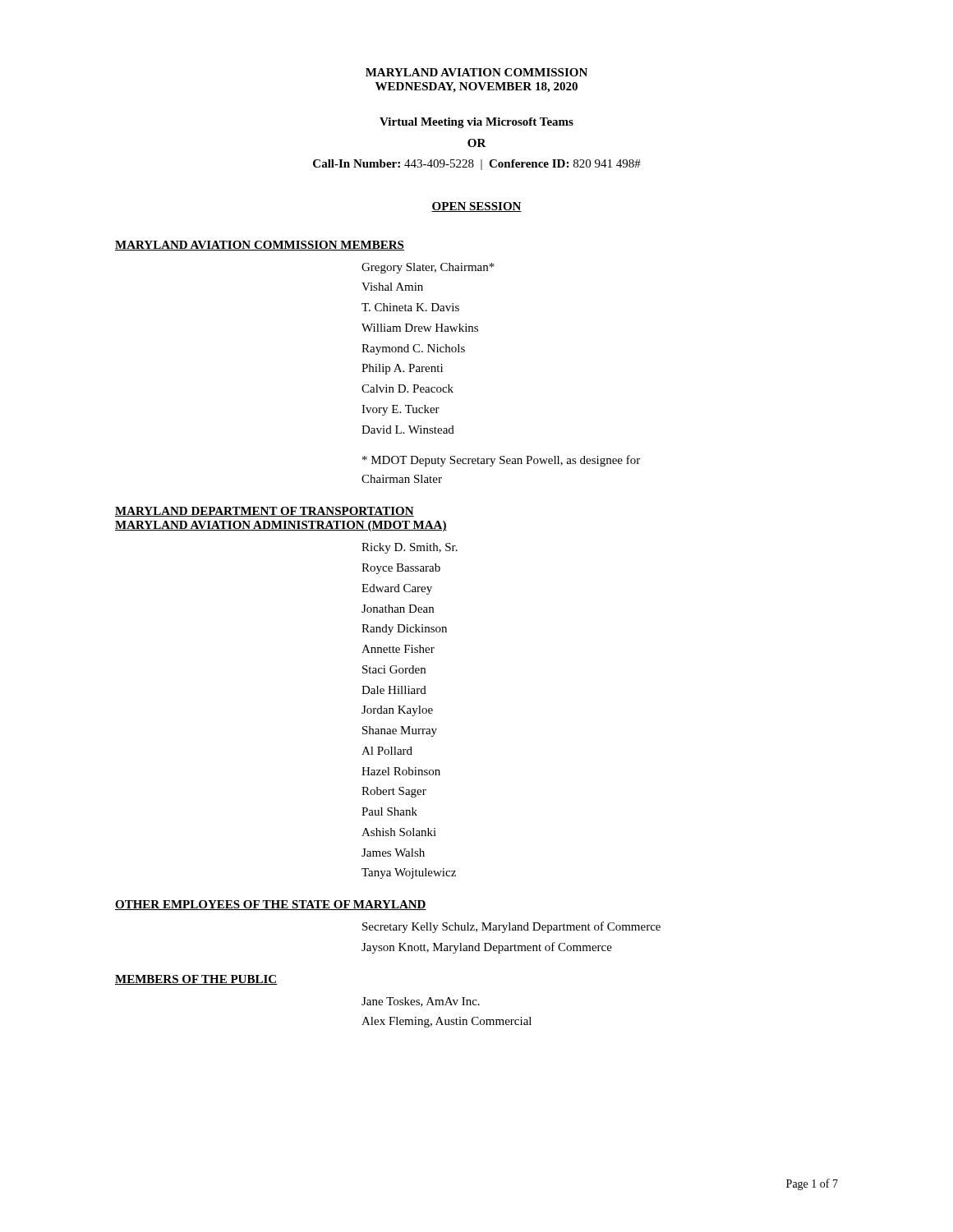This screenshot has width=953, height=1232.
Task: Find the text starting "Al Pollard"
Action: [387, 750]
